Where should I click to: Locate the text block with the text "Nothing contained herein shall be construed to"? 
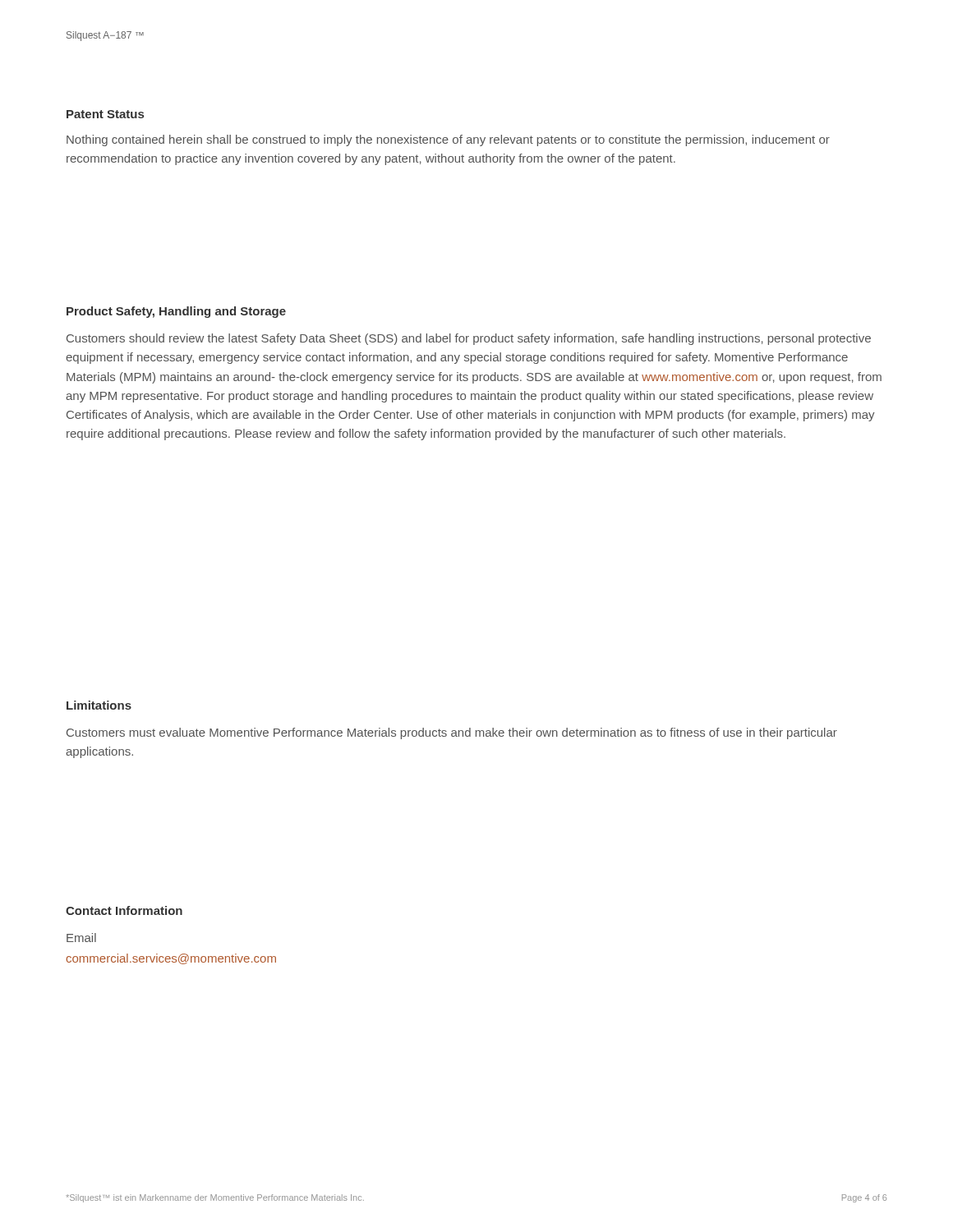click(448, 149)
